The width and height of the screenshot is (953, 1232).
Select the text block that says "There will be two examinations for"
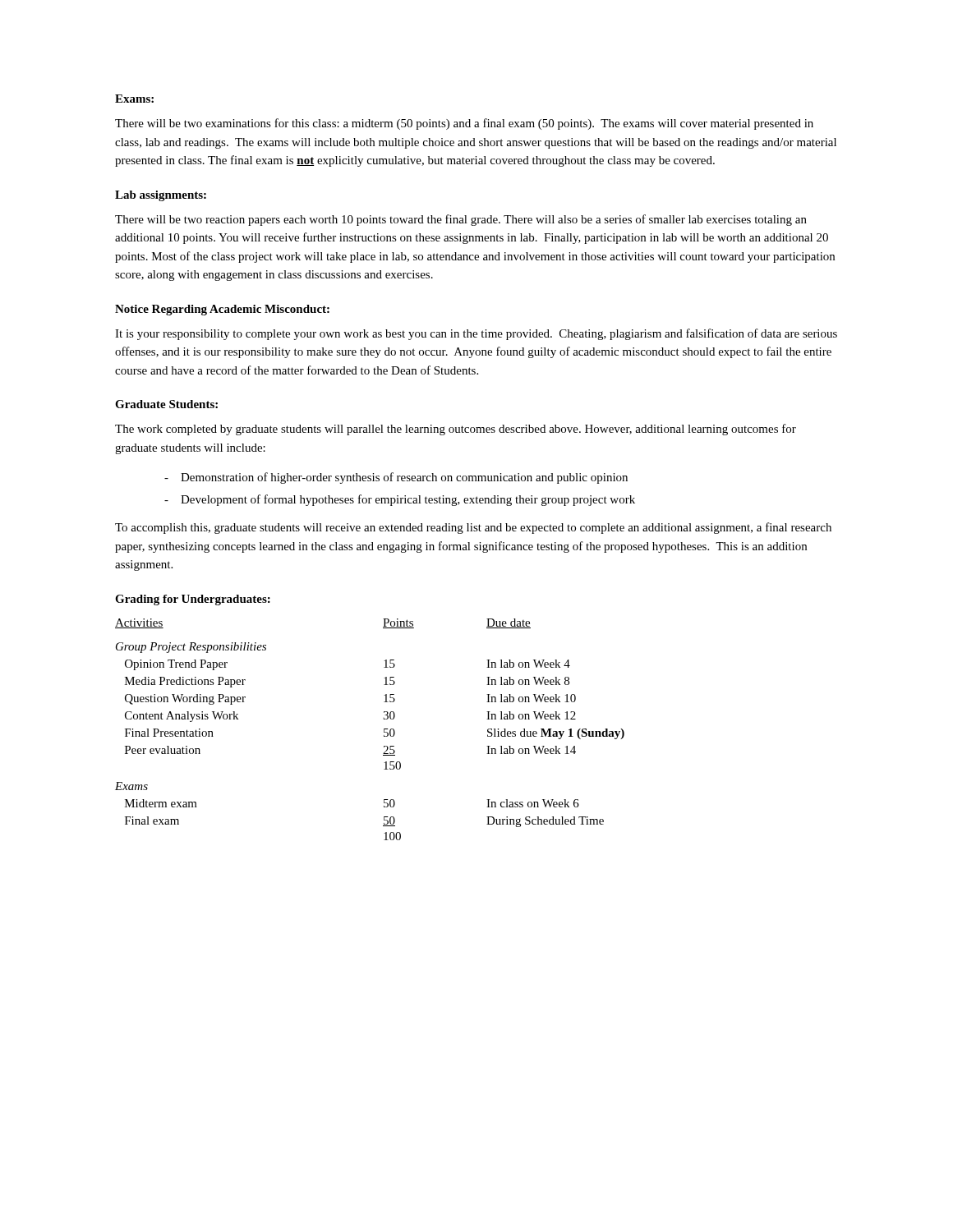[x=476, y=142]
